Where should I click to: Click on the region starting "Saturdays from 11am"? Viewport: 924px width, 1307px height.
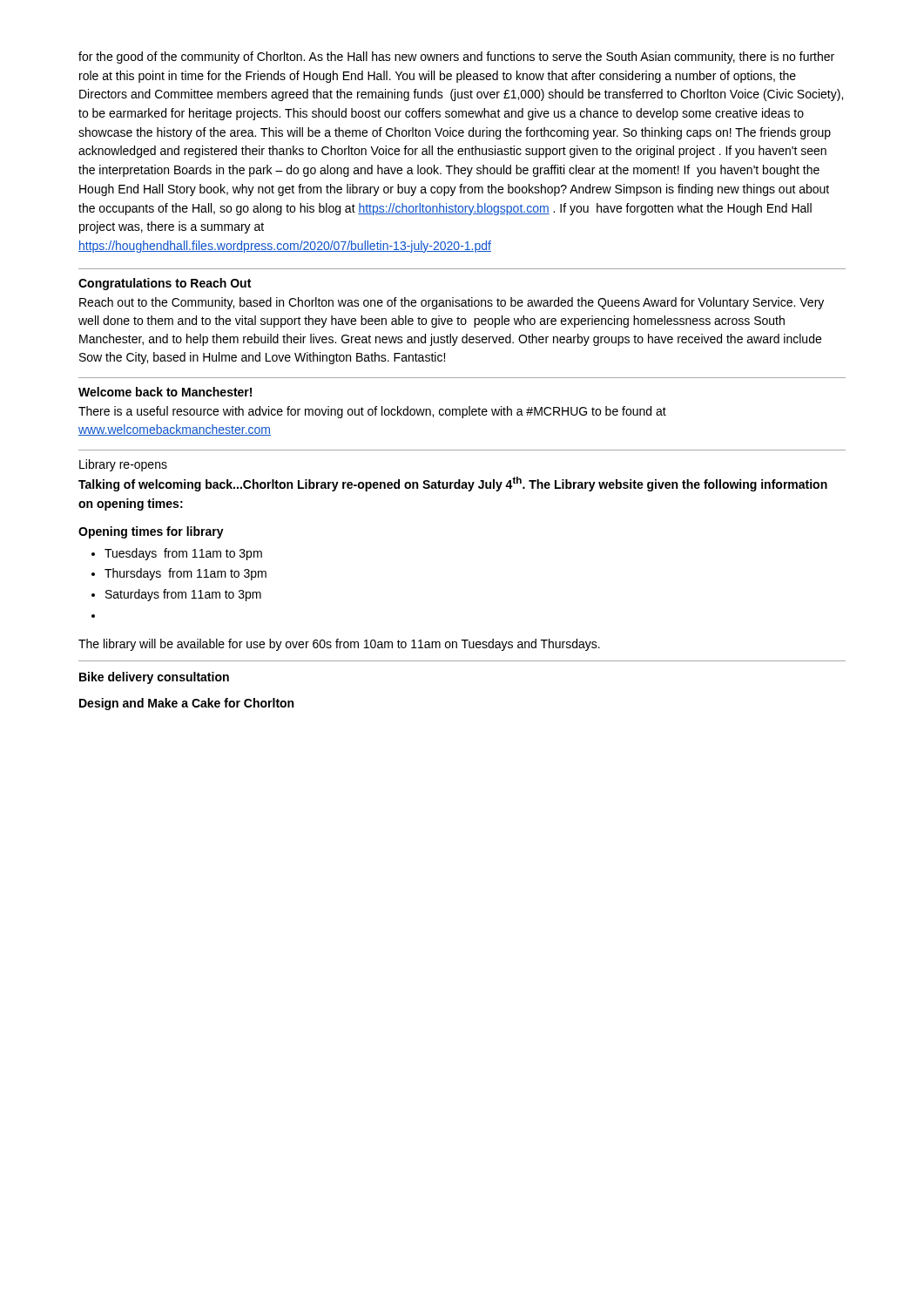tap(183, 594)
